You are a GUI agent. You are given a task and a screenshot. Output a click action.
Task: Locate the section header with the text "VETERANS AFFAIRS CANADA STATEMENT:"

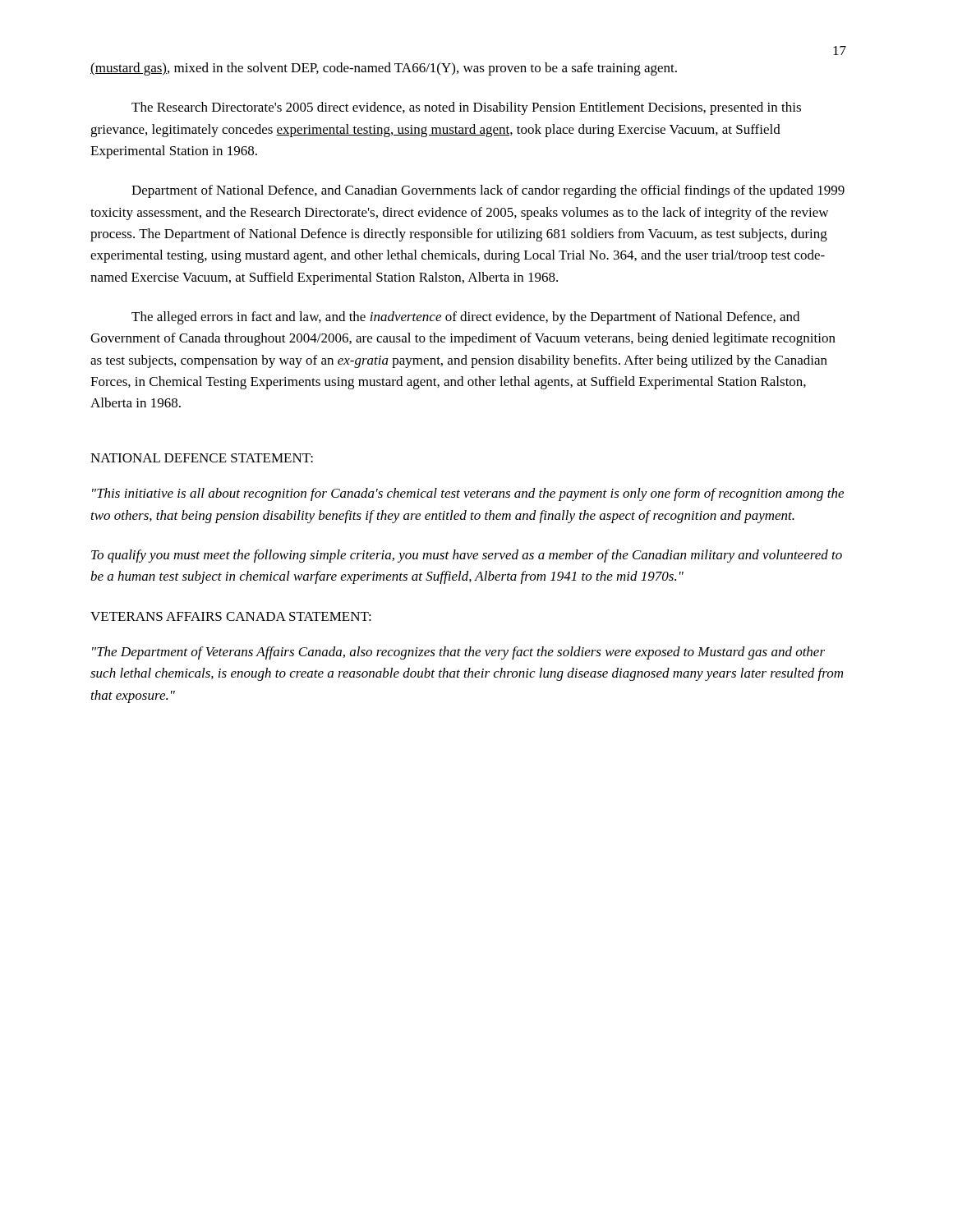point(231,616)
